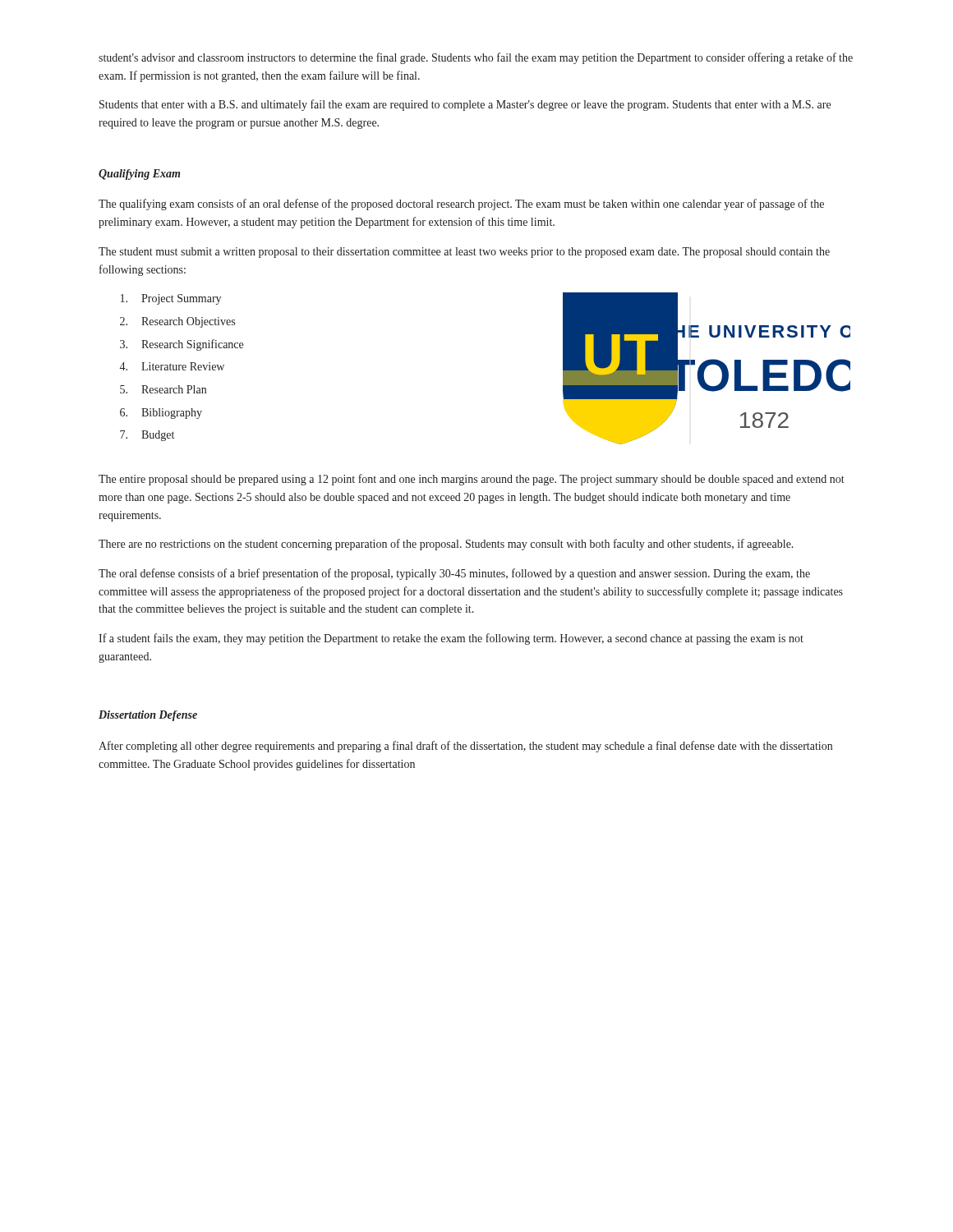This screenshot has width=953, height=1232.
Task: Click on the logo
Action: (694, 368)
